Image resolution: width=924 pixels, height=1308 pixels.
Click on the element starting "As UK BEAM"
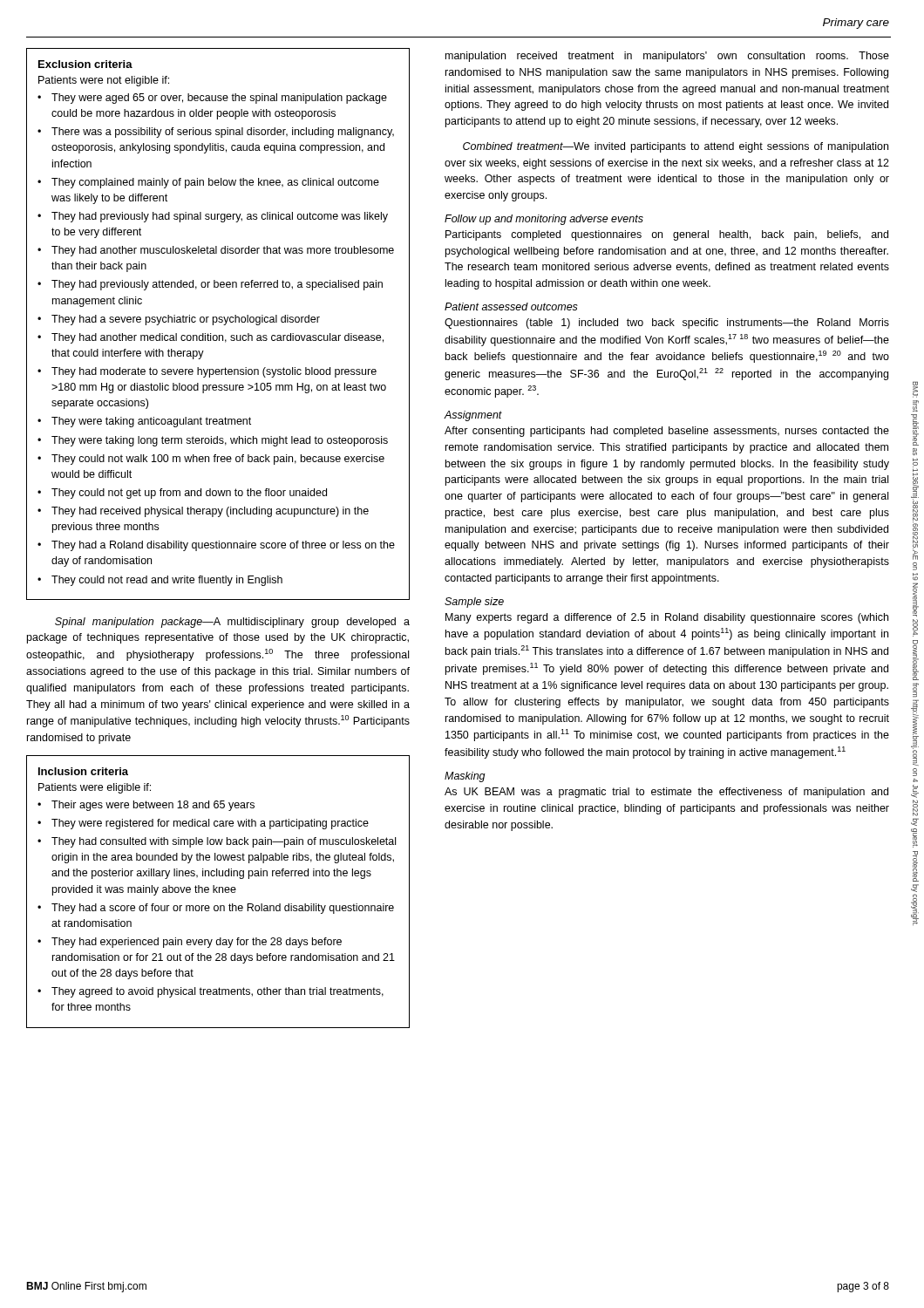[667, 808]
